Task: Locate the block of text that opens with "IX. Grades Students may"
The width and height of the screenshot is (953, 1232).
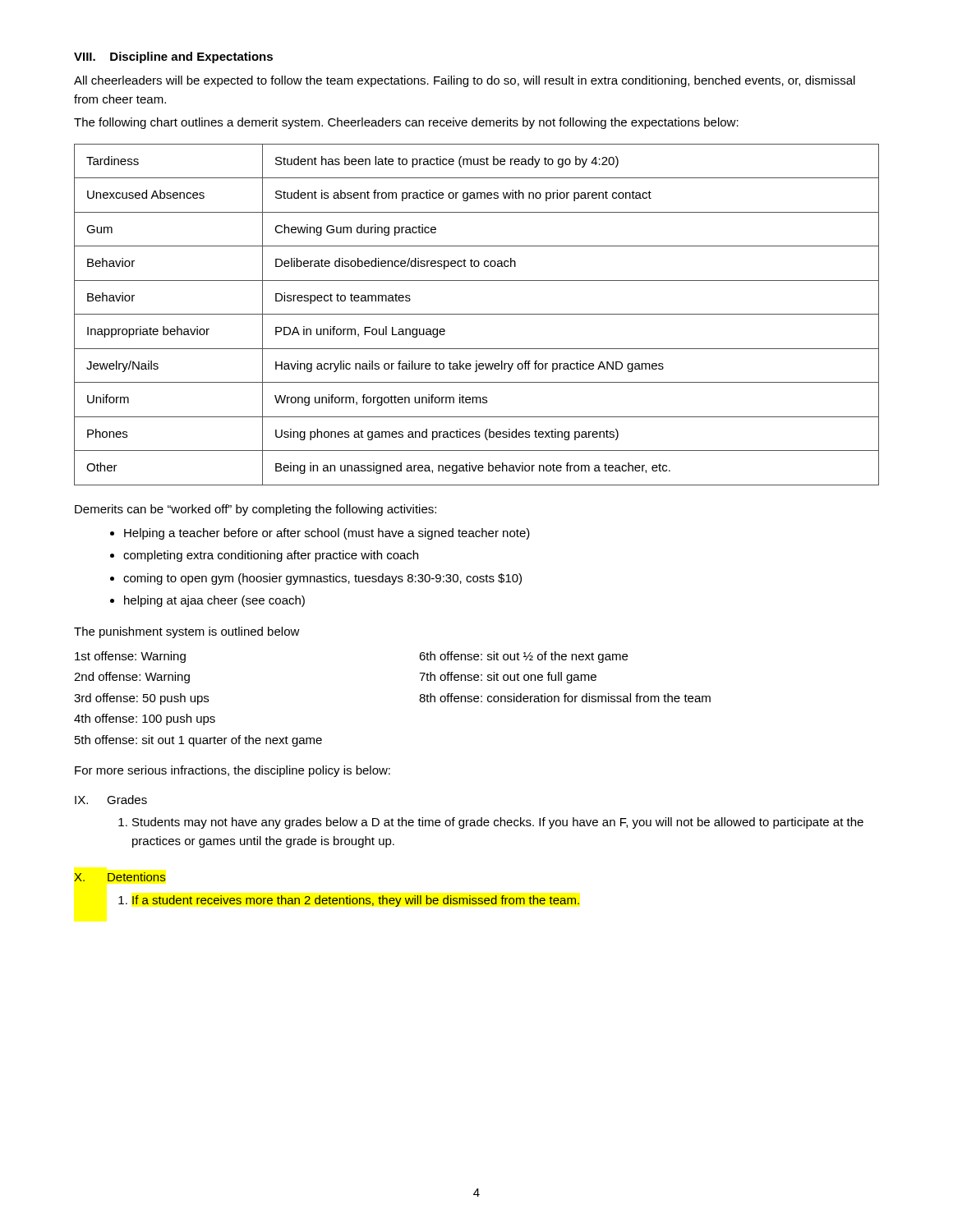Action: point(476,826)
